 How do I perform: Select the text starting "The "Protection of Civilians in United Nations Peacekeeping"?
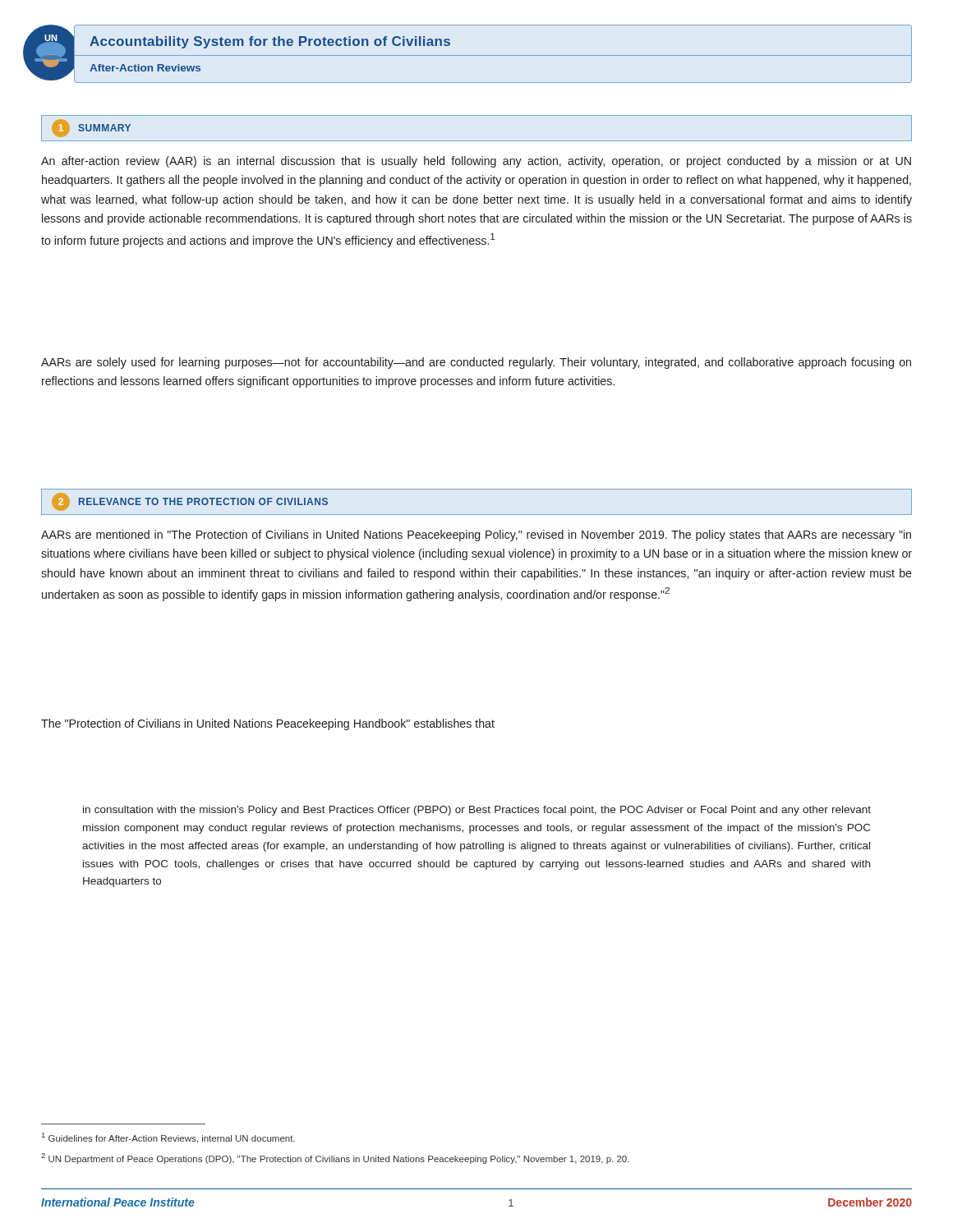tap(268, 724)
